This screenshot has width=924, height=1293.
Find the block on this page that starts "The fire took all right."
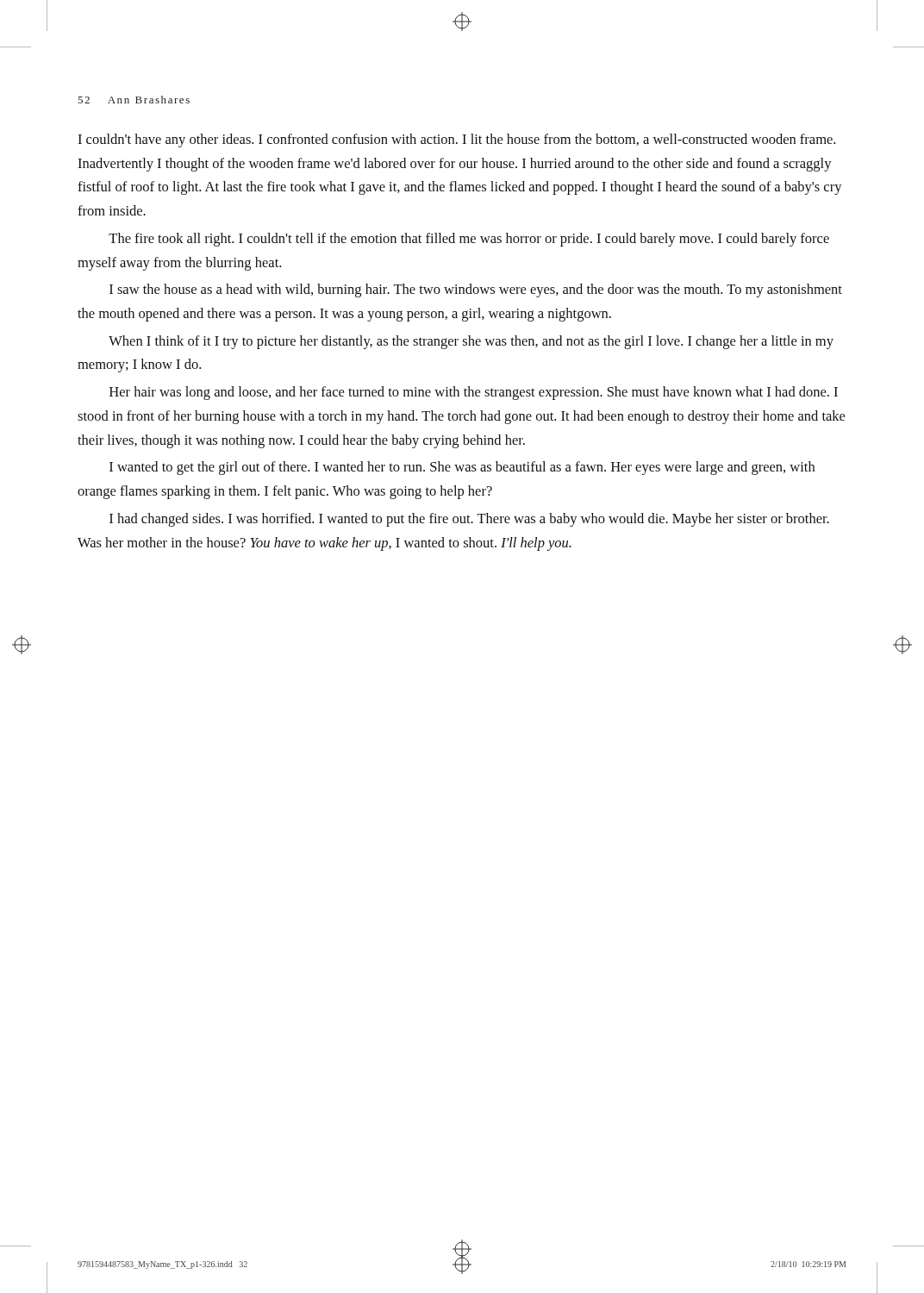462,250
